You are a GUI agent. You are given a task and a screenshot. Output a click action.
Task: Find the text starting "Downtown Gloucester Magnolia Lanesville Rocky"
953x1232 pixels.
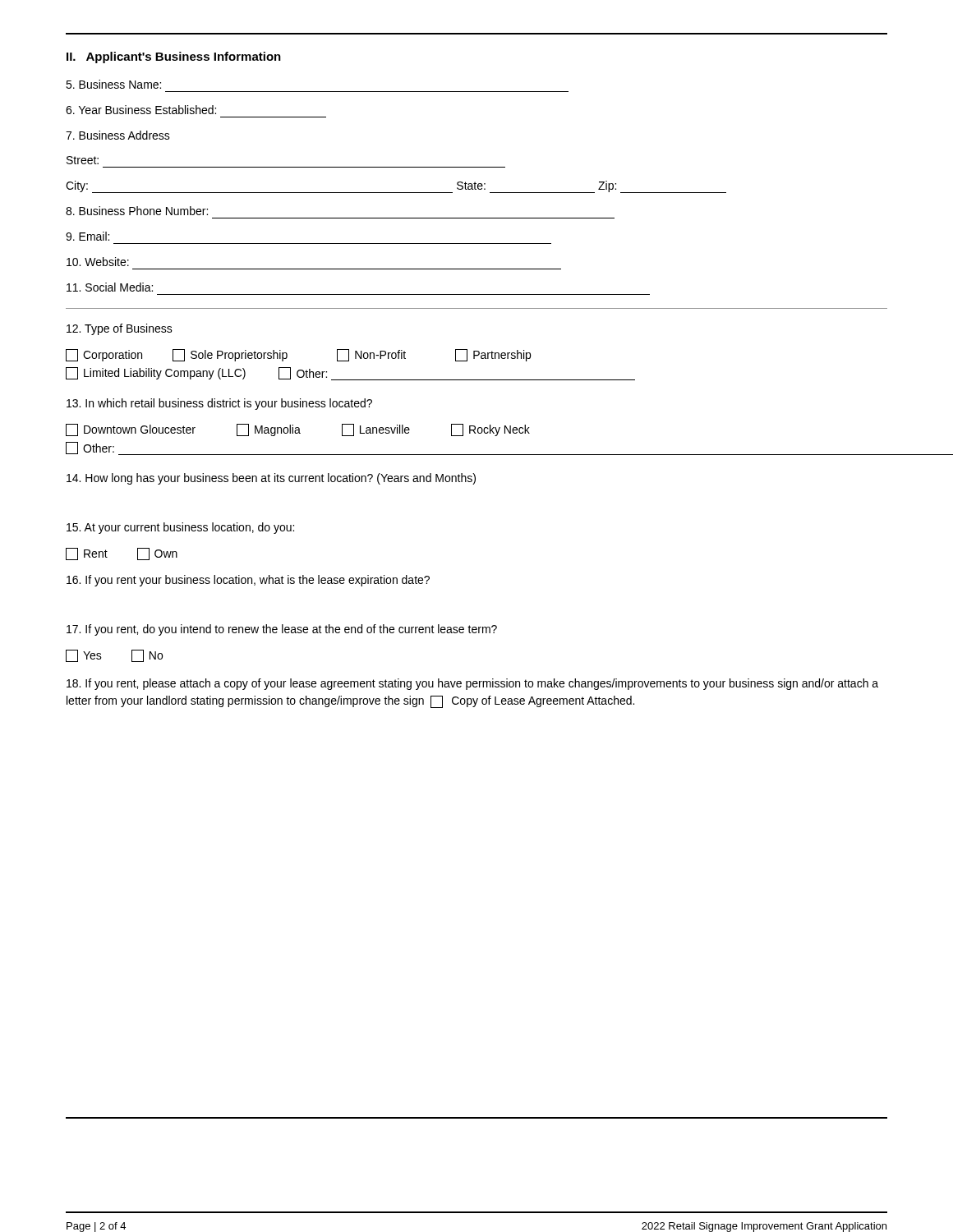476,439
